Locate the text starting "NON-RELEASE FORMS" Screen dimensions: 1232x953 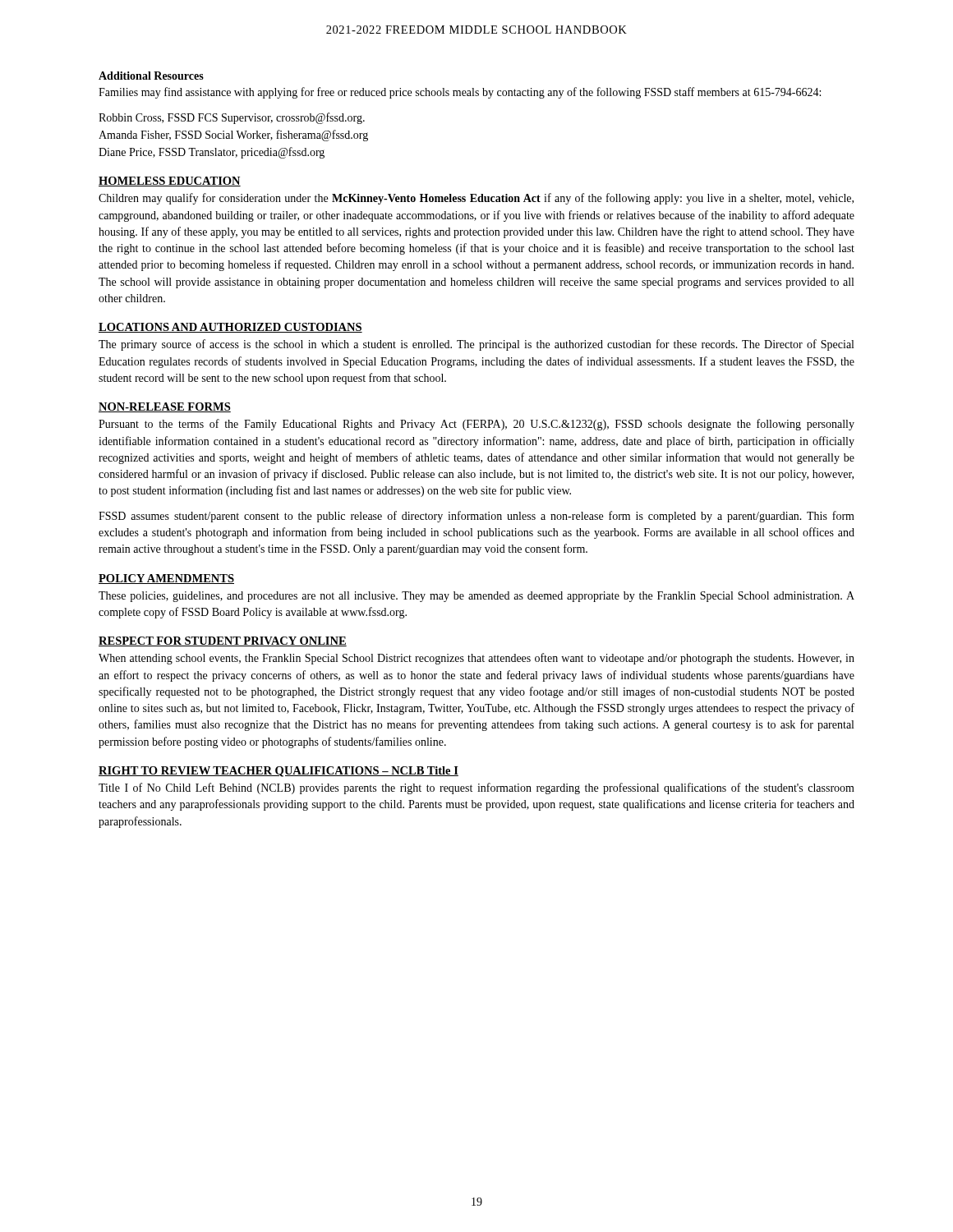coord(165,407)
